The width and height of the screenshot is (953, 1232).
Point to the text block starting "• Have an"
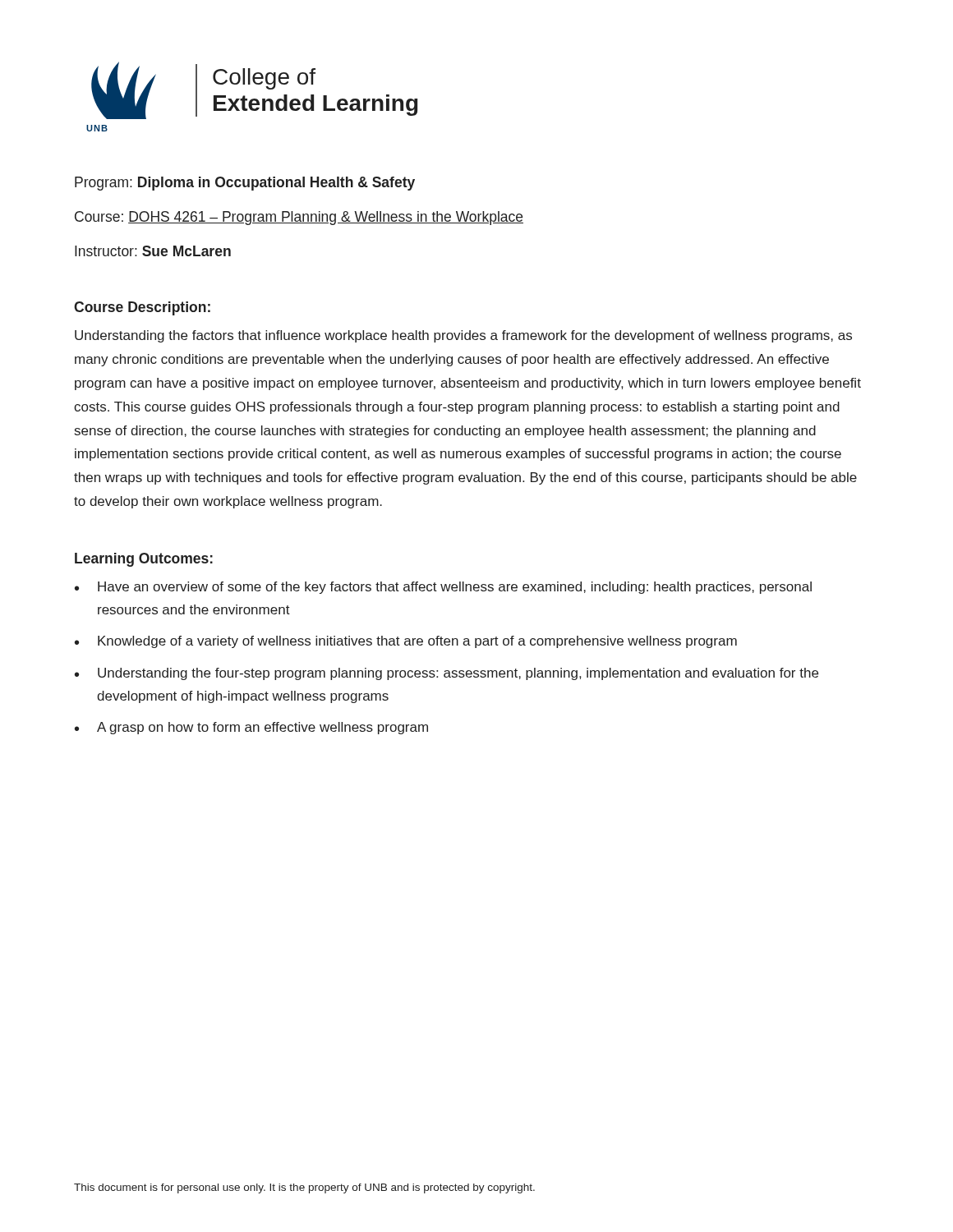click(472, 599)
